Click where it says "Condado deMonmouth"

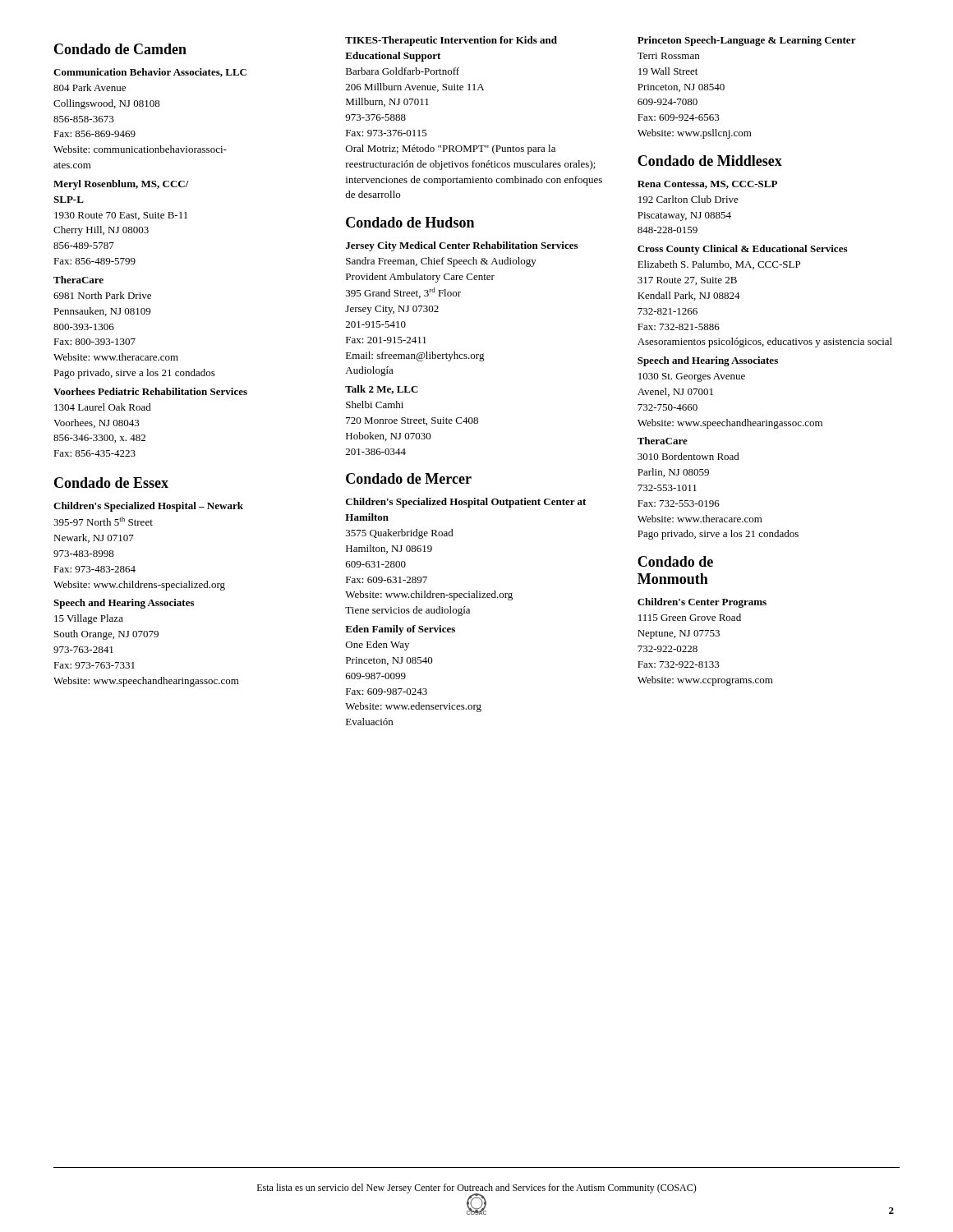tap(675, 561)
